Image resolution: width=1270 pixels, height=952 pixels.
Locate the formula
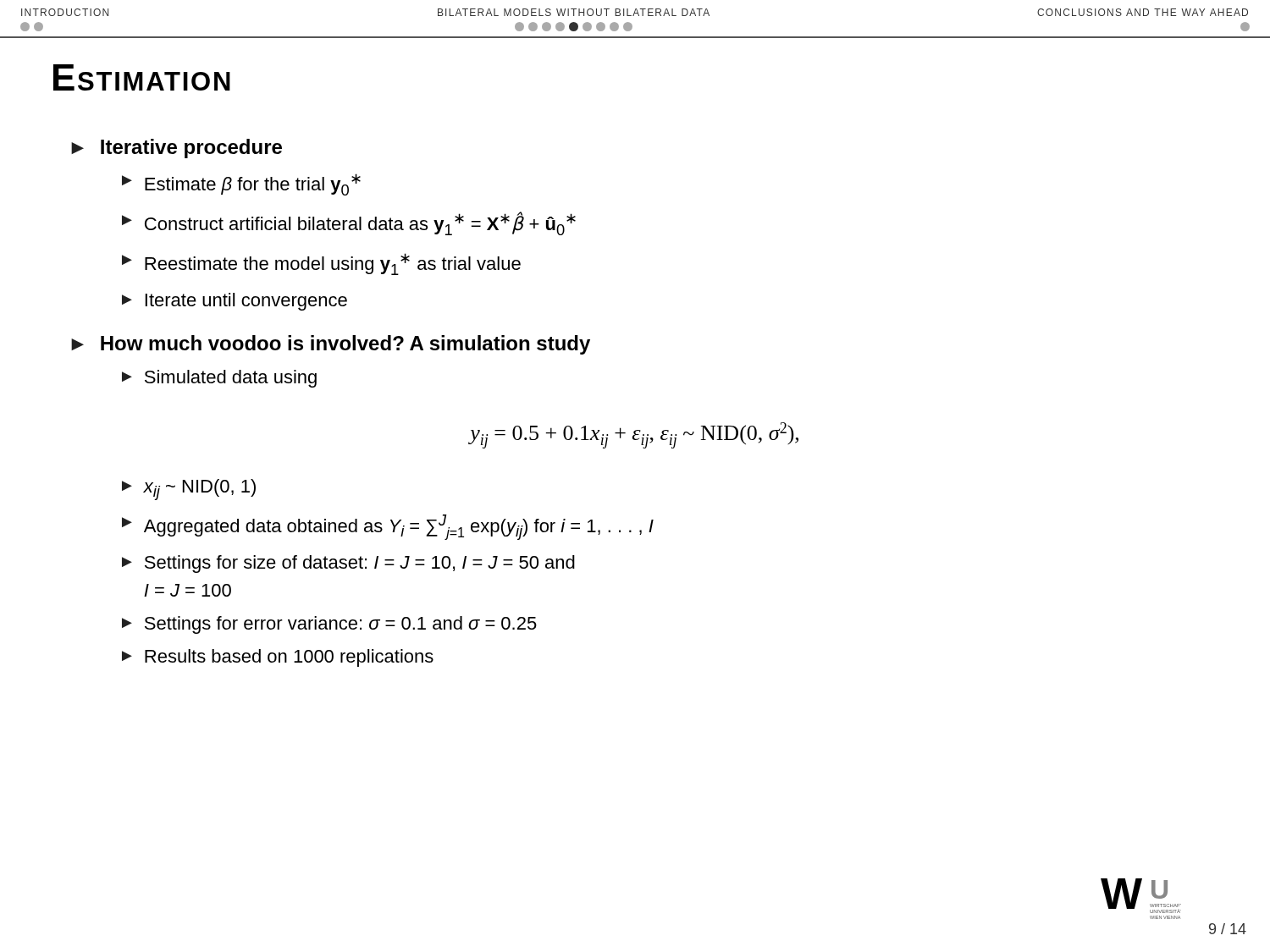(x=635, y=431)
